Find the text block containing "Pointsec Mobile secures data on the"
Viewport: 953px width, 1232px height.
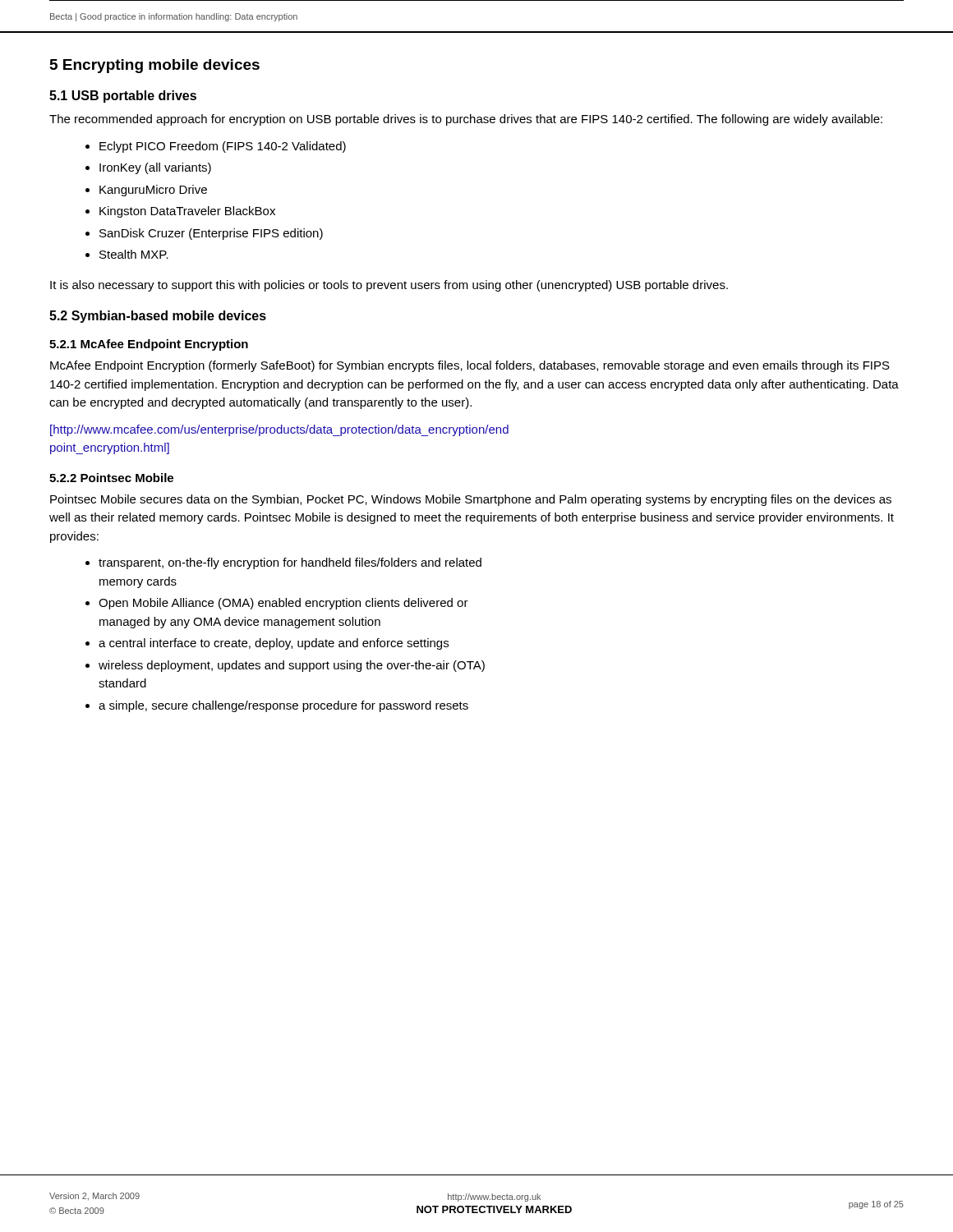[476, 518]
